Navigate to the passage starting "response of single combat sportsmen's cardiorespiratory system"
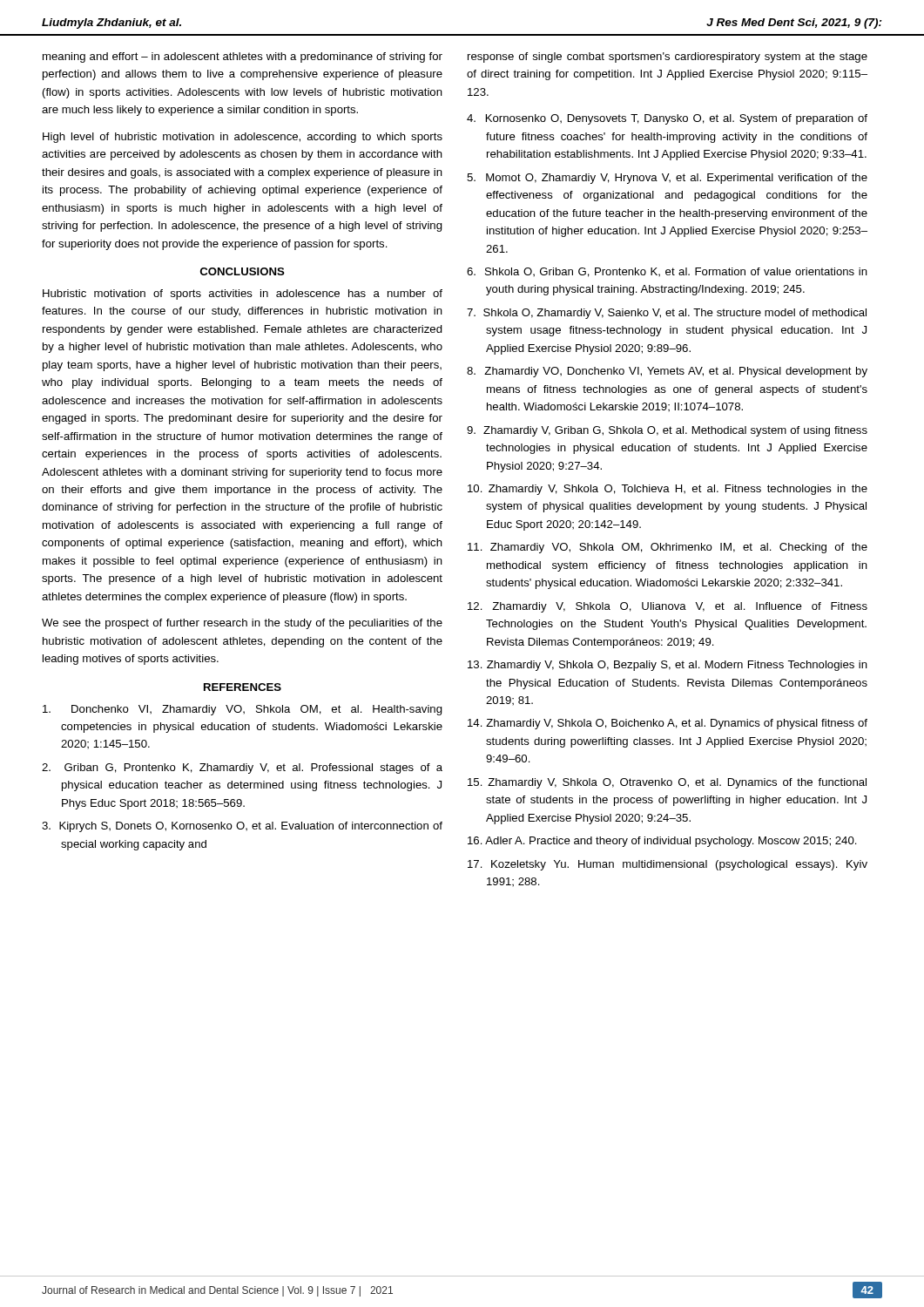924x1307 pixels. pos(667,74)
